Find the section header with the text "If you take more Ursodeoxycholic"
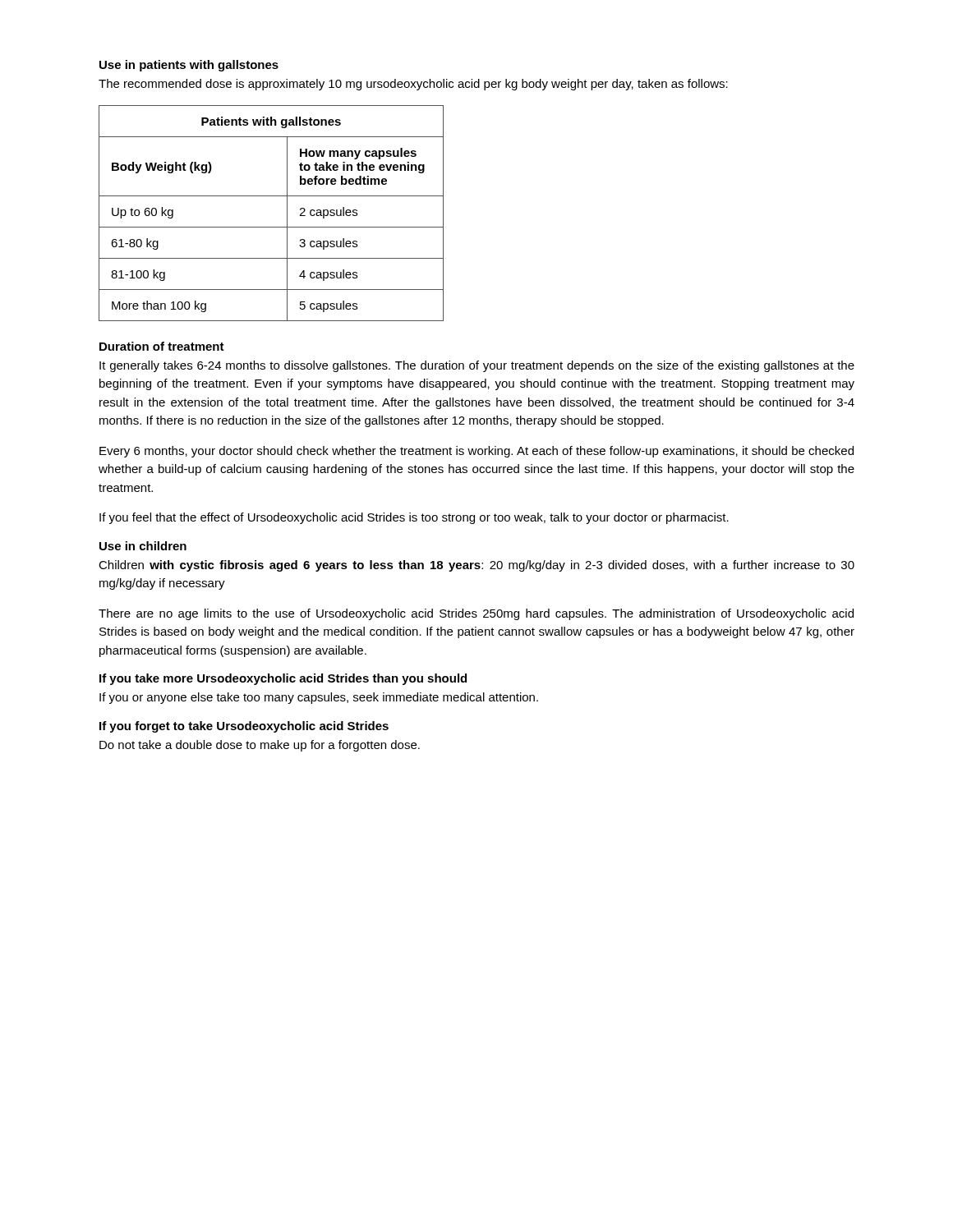Viewport: 953px width, 1232px height. pyautogui.click(x=283, y=678)
